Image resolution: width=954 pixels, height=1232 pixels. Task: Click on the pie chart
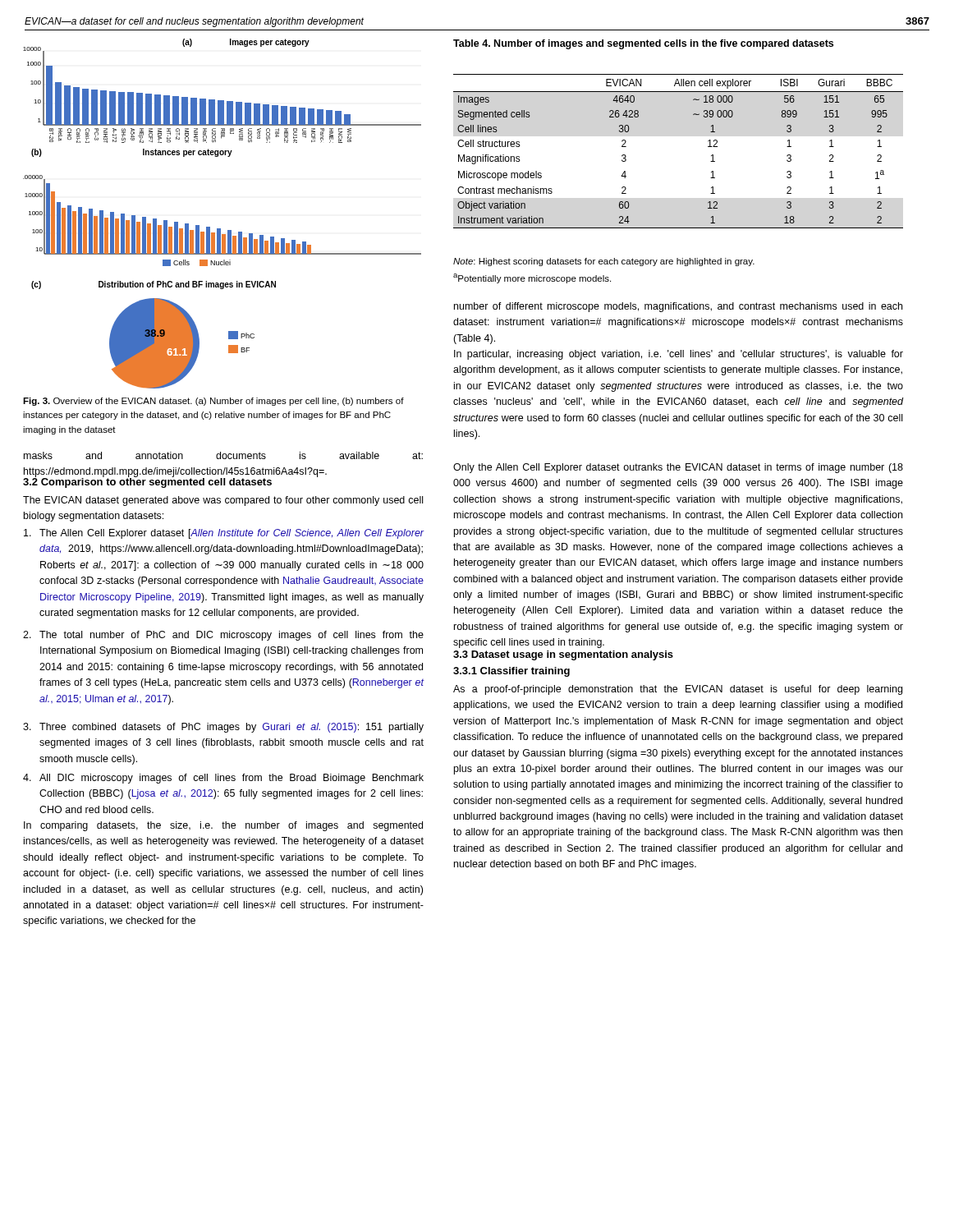223,335
